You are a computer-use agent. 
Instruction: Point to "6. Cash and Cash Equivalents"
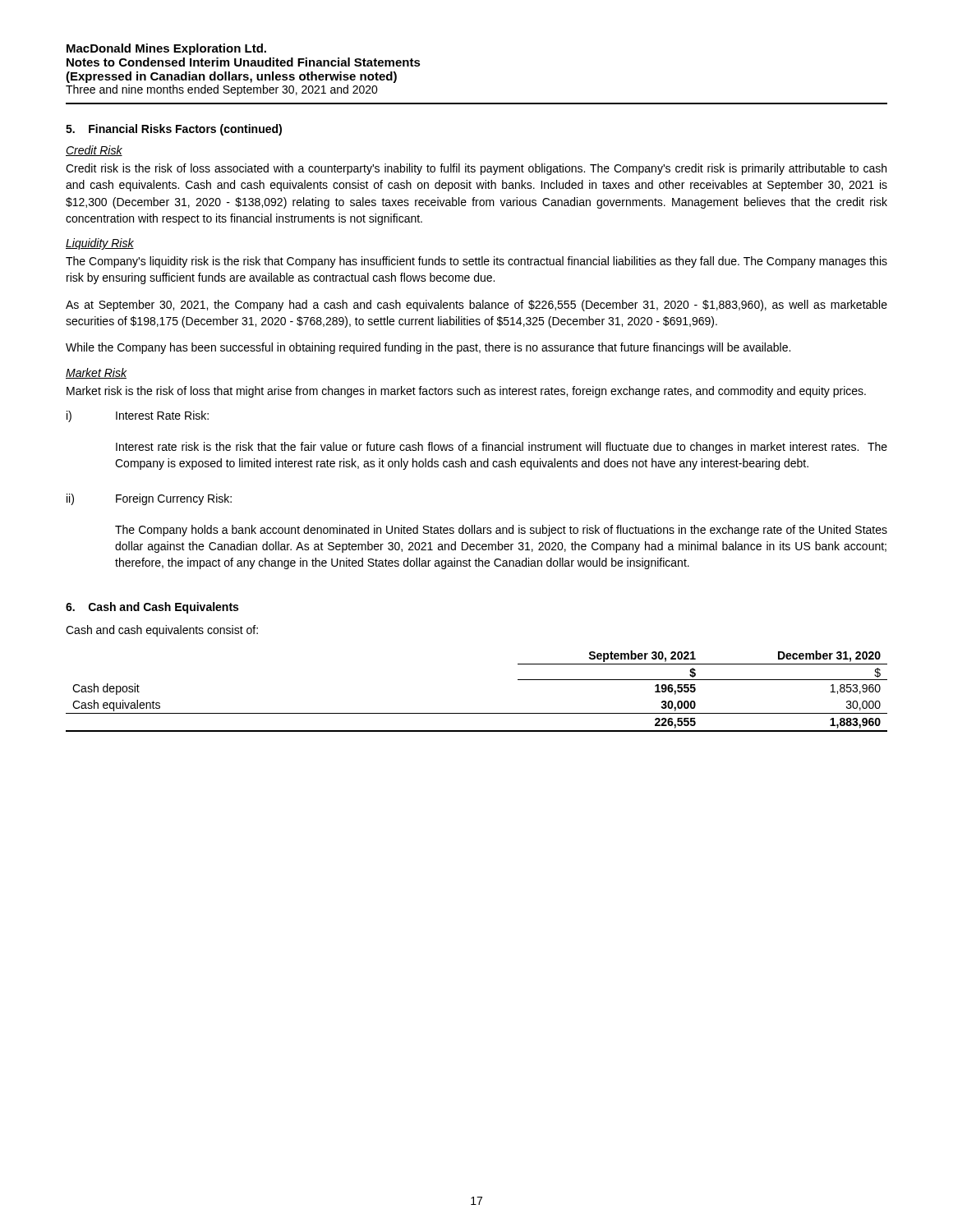click(x=152, y=607)
